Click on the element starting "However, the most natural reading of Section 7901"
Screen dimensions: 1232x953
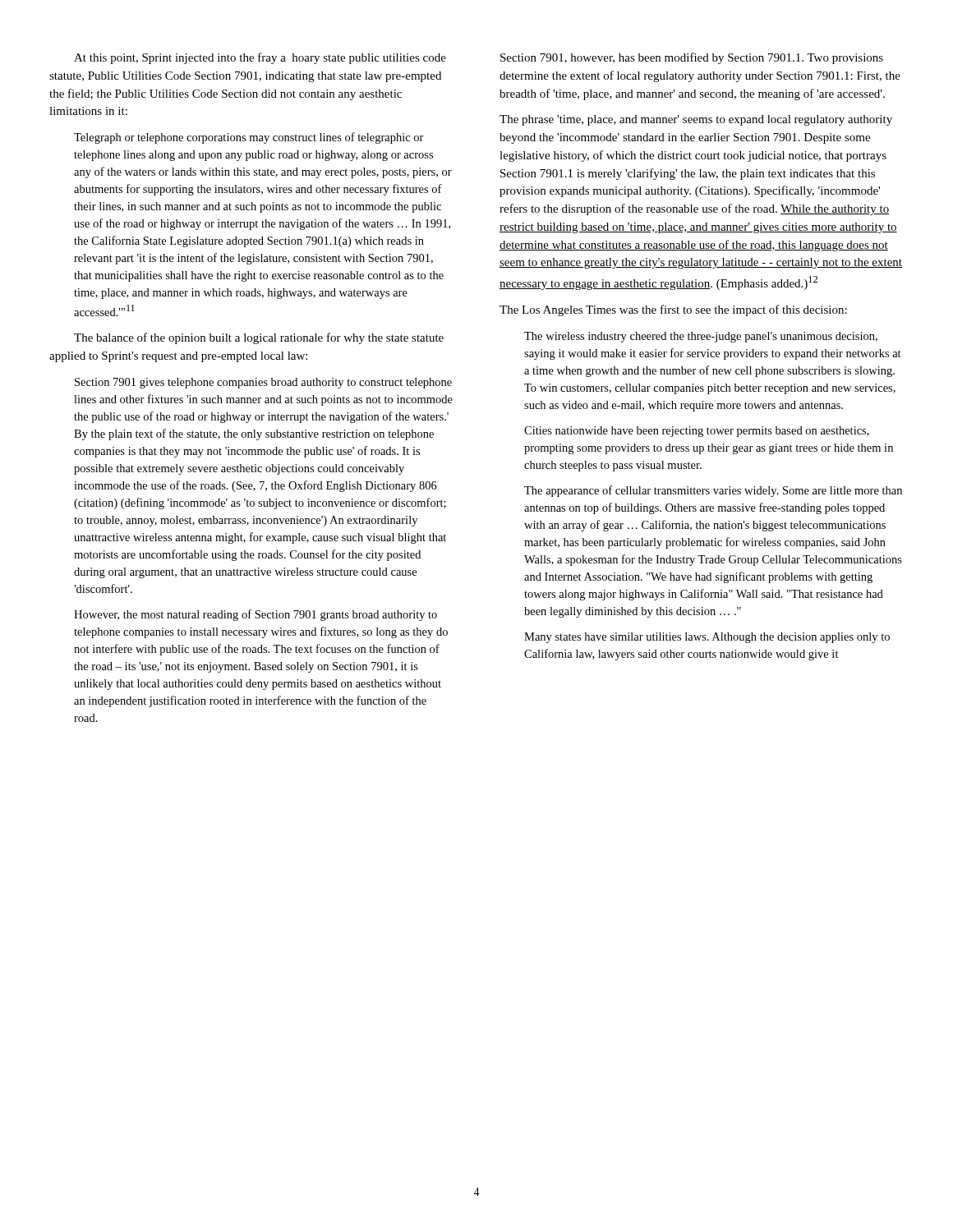(264, 666)
